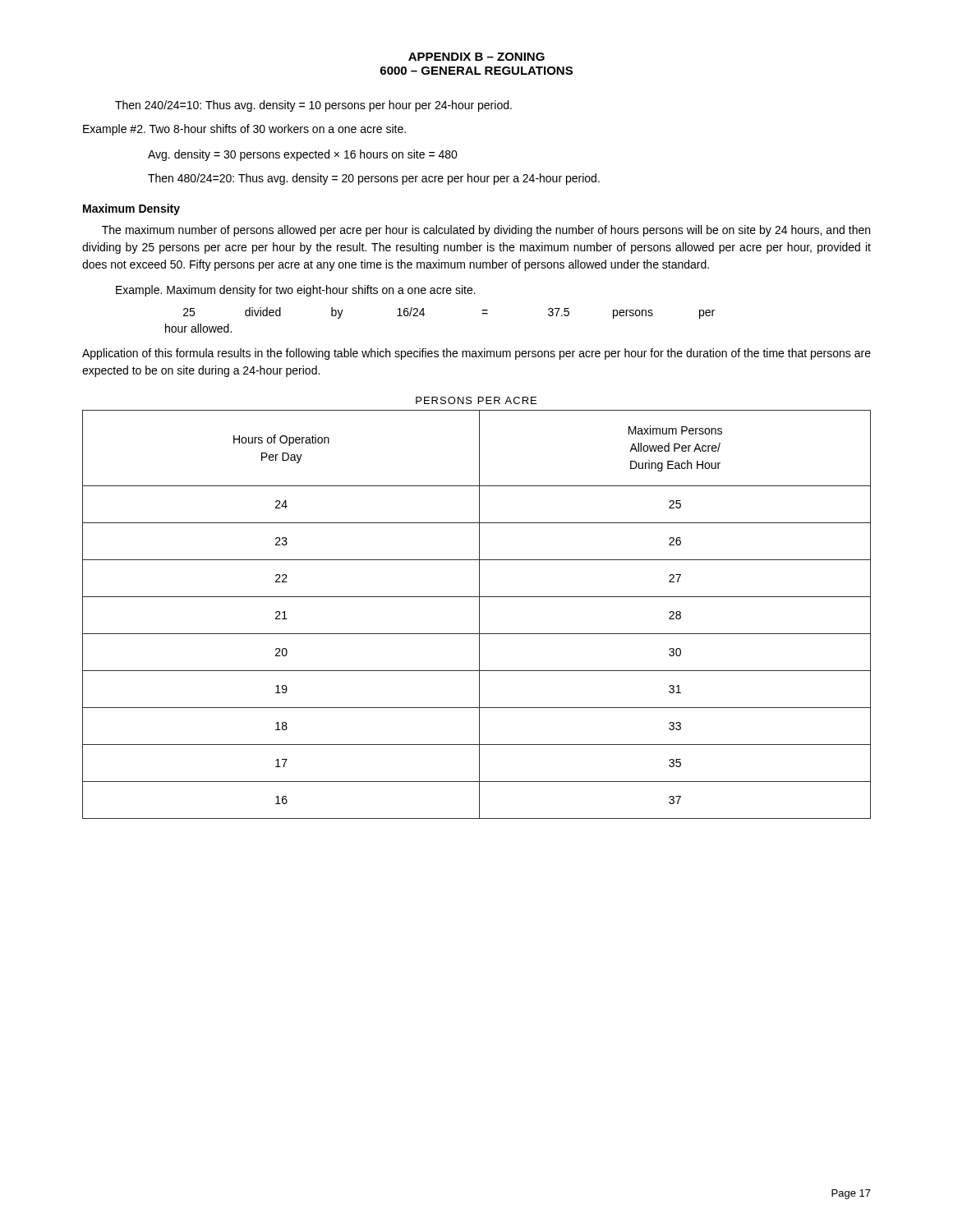
Task: Click a table
Action: 476,614
